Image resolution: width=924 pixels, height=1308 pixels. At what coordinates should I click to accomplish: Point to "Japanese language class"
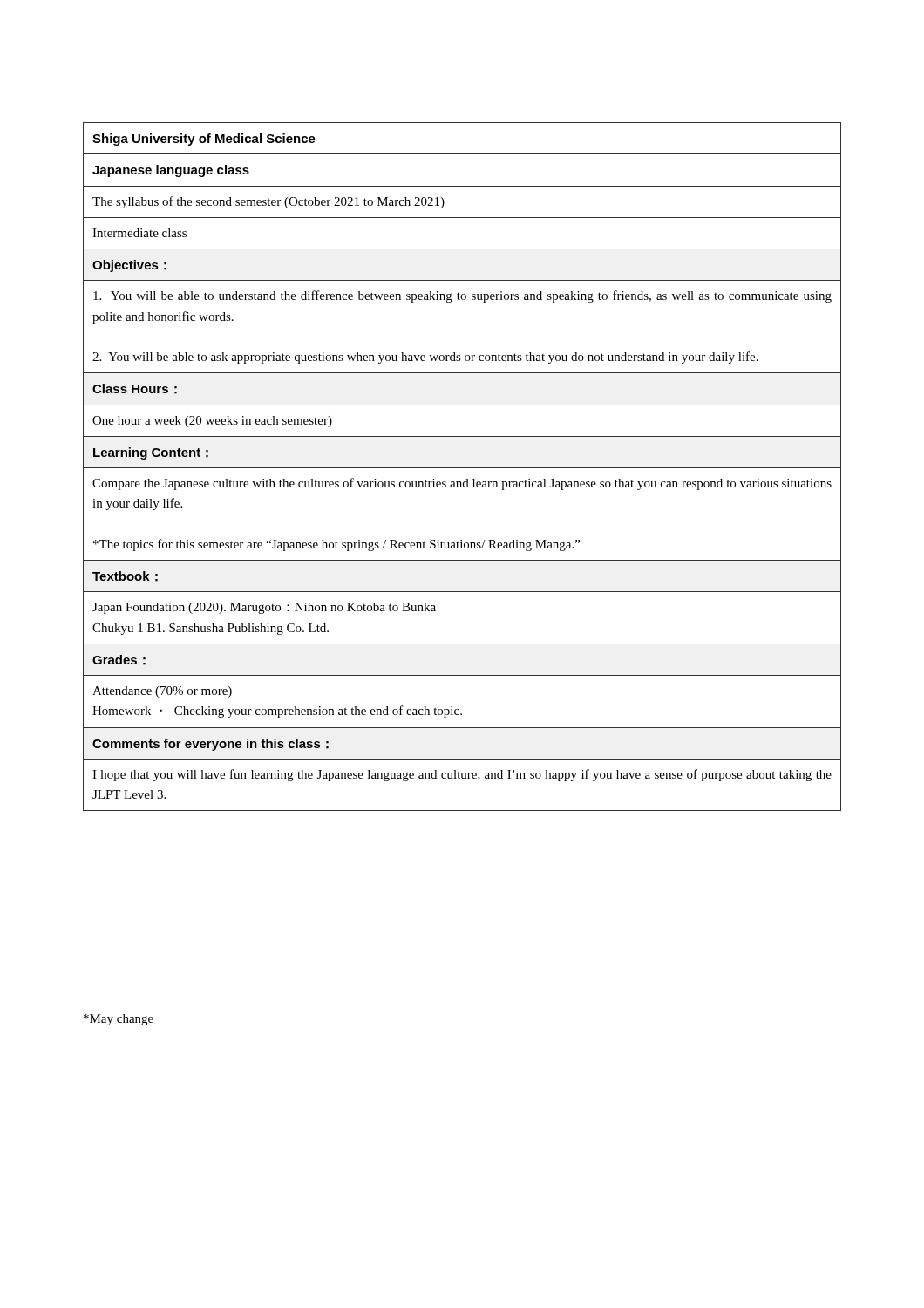point(171,170)
